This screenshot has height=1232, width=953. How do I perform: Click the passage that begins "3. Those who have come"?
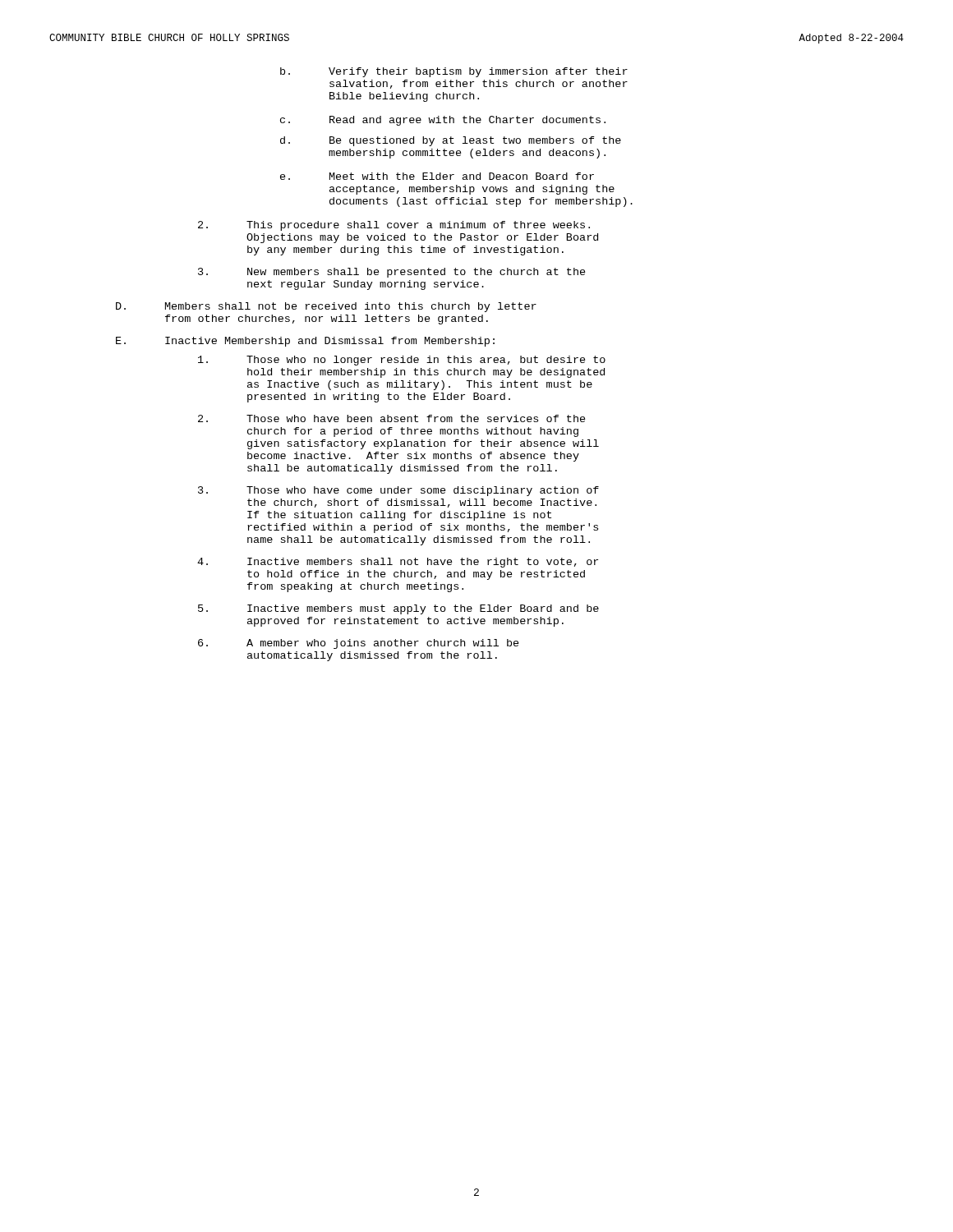point(550,515)
